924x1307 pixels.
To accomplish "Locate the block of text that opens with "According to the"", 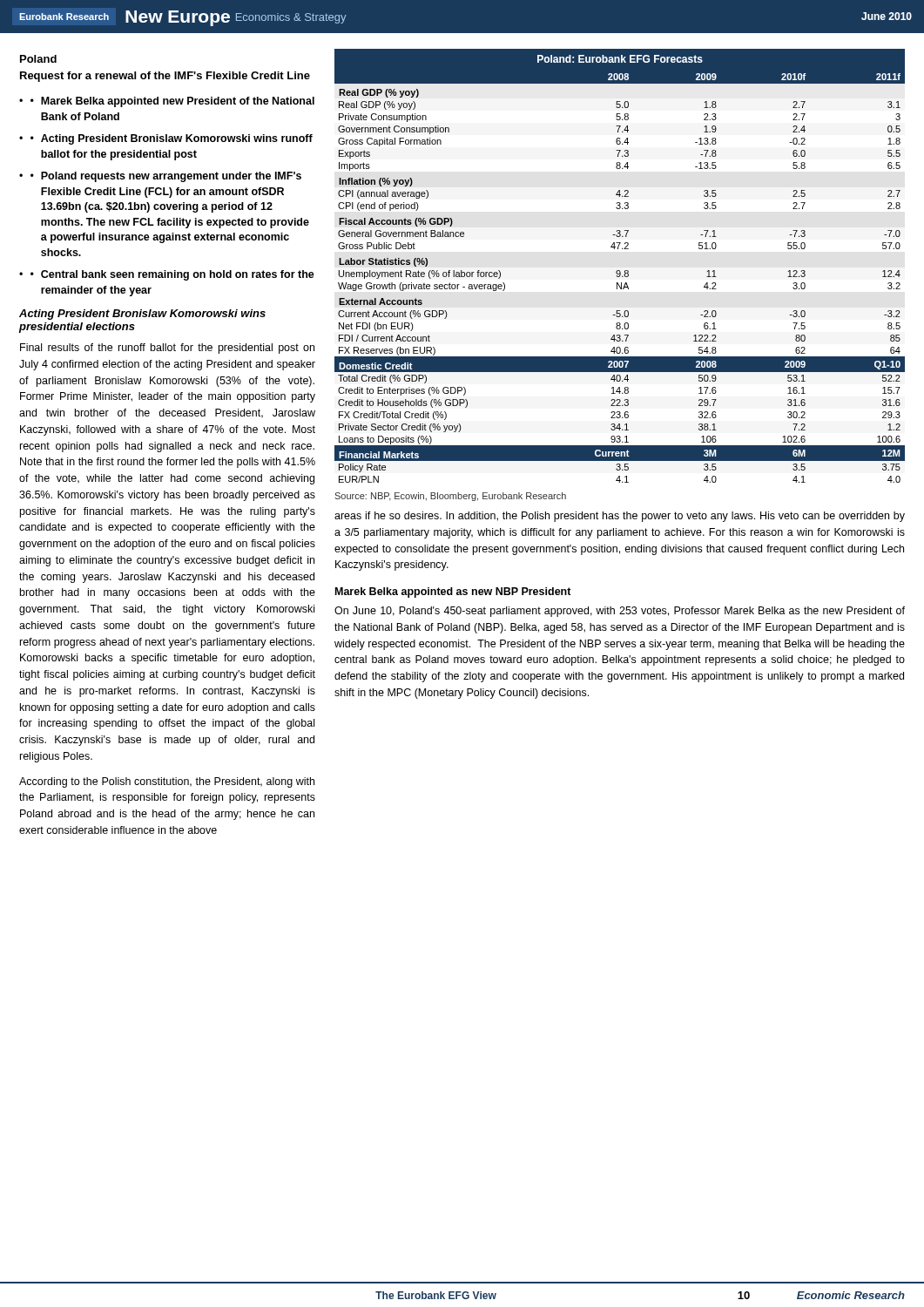I will 167,806.
